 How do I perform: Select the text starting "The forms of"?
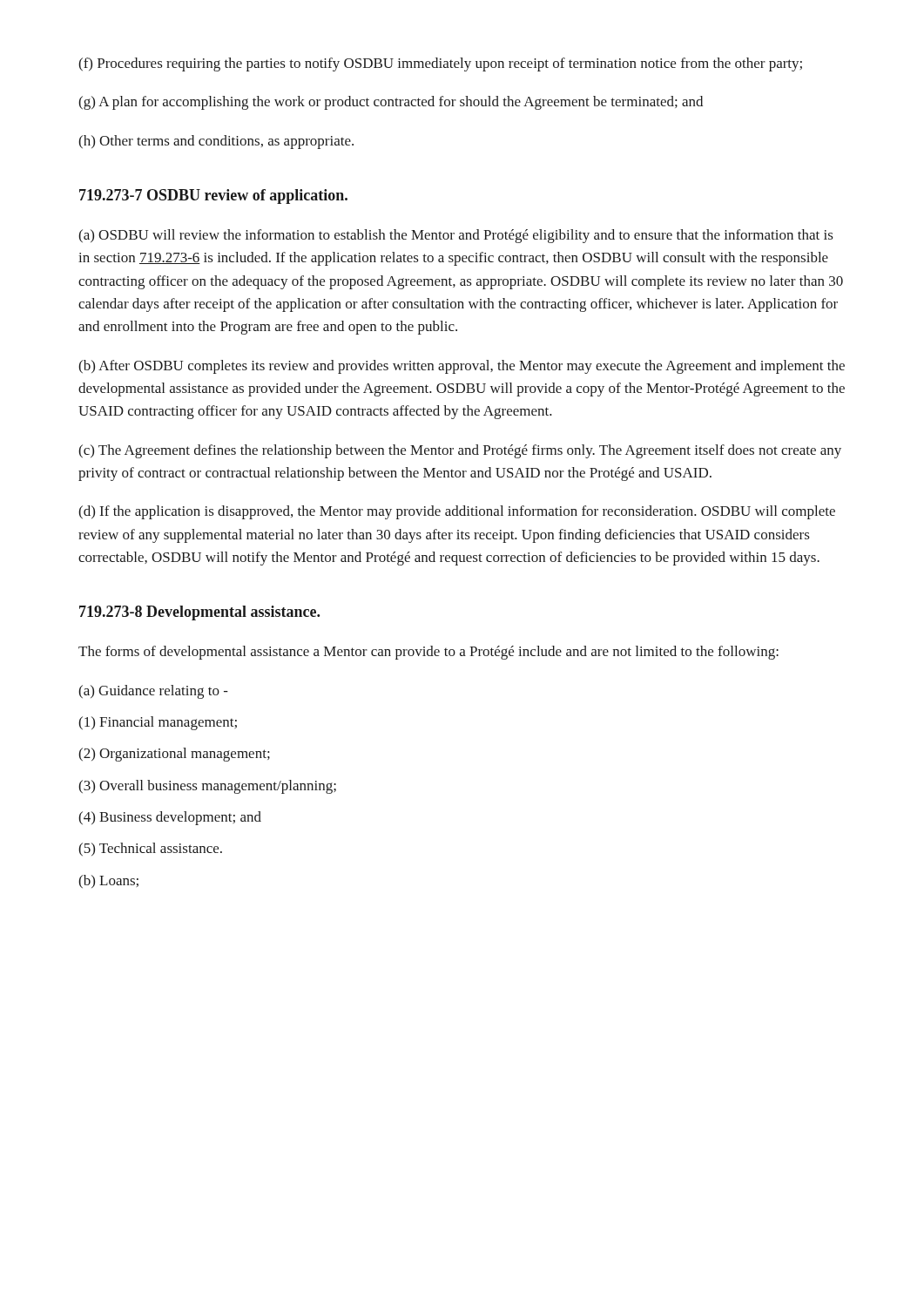click(x=429, y=652)
